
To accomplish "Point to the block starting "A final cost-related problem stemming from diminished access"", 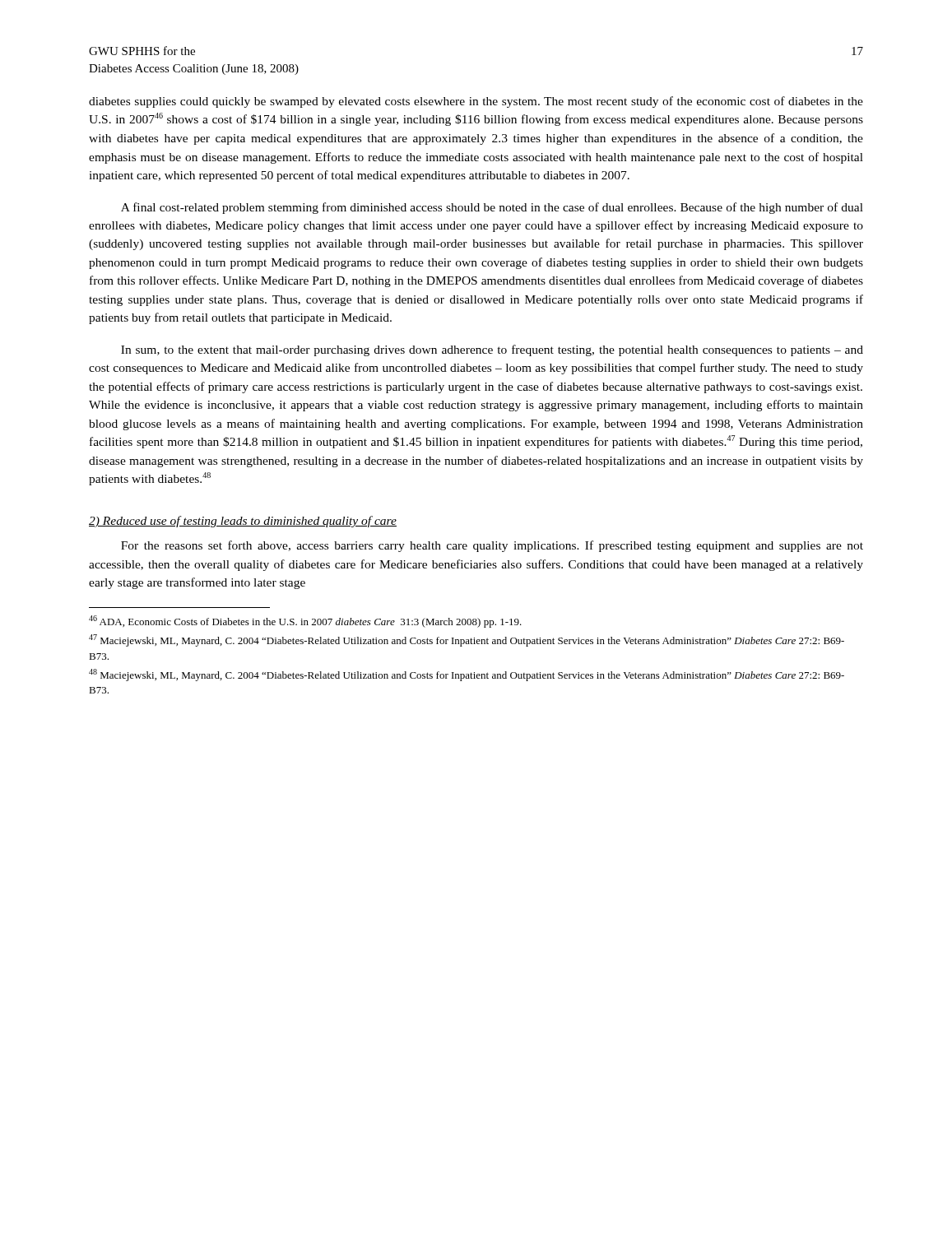I will tap(476, 263).
